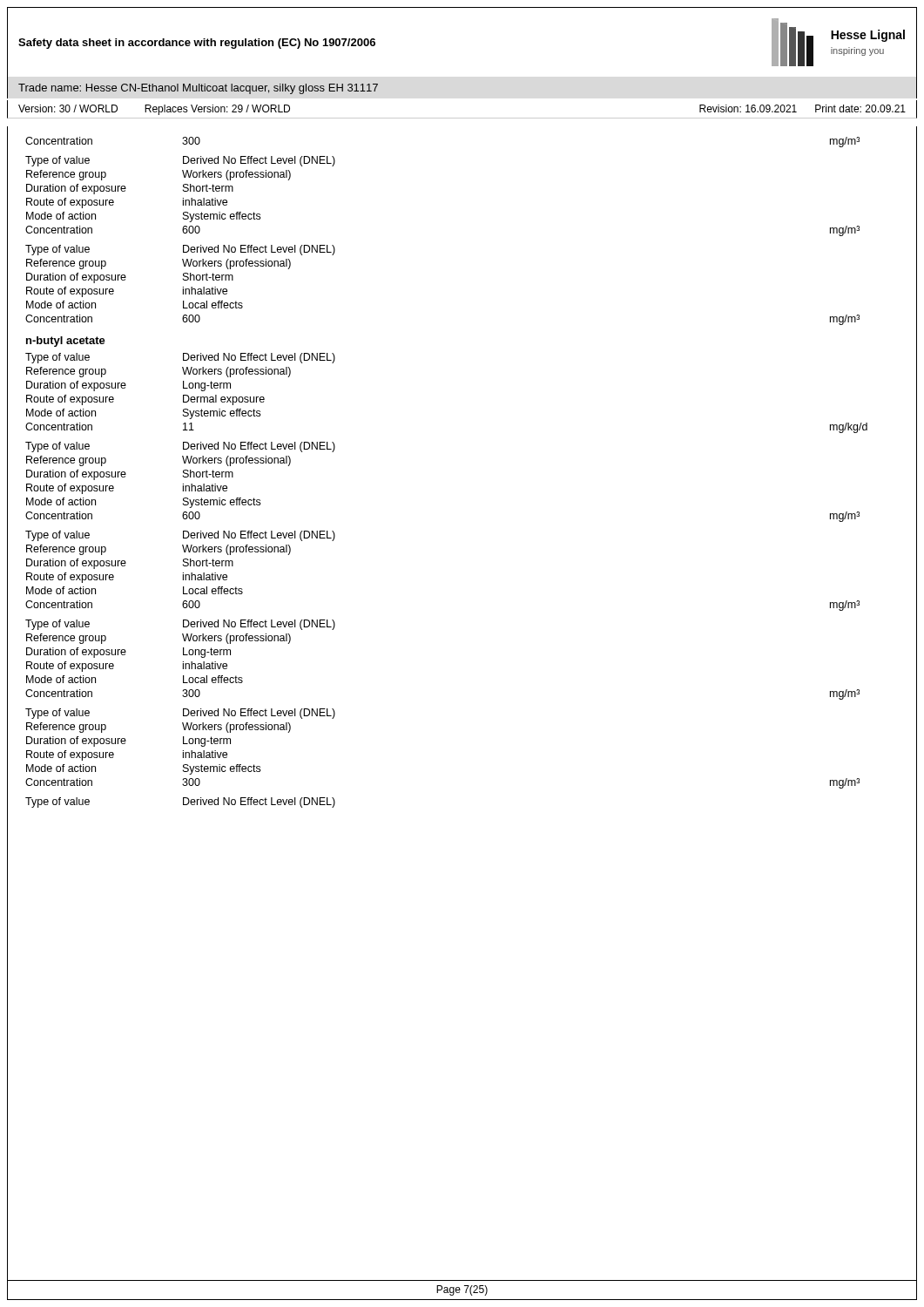
Task: Where is the passage that starts "Trade name: Hesse CN-Ethanol Multicoat lacquer, silky gloss"?
Action: [198, 88]
